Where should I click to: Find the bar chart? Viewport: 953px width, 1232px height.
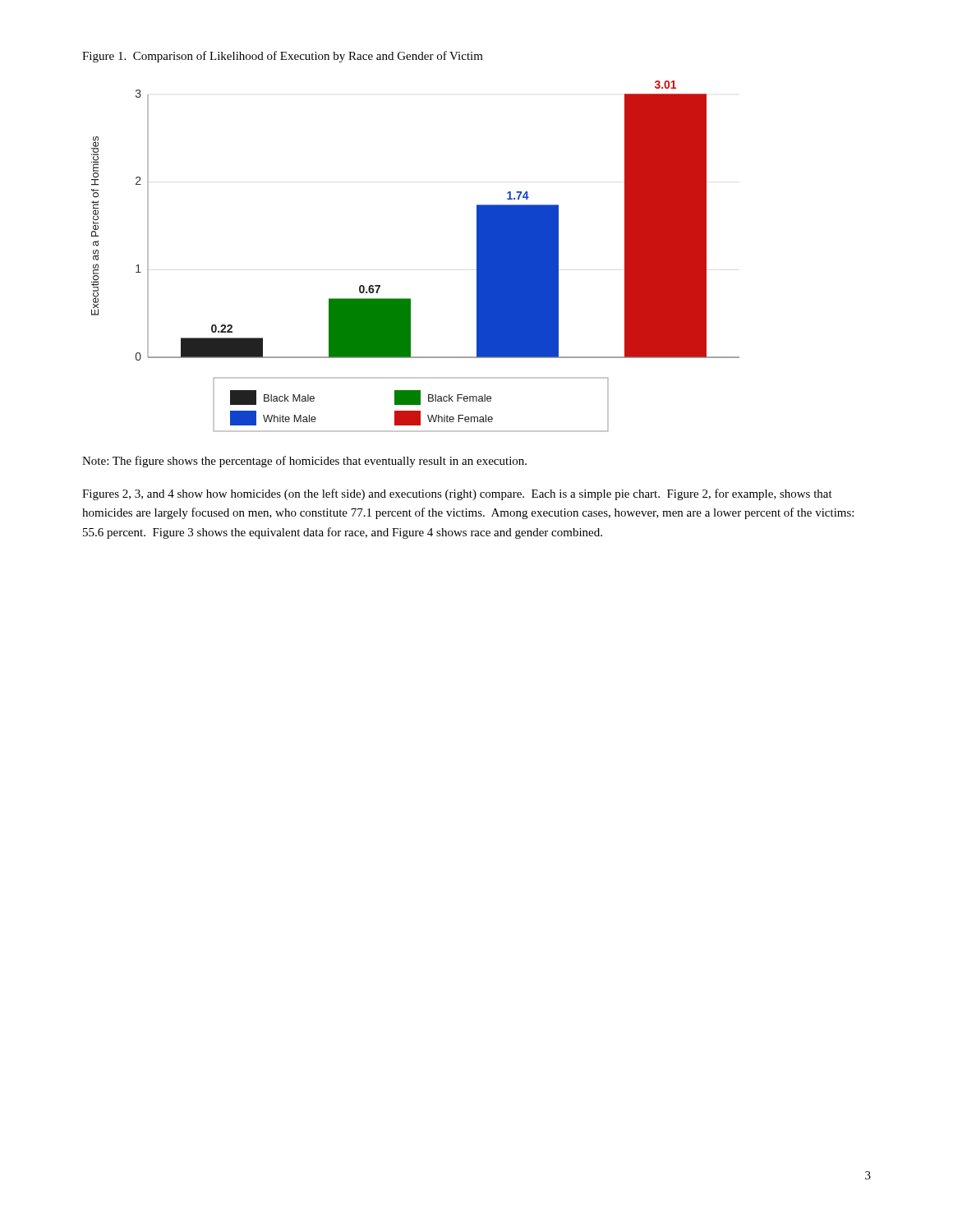point(419,260)
